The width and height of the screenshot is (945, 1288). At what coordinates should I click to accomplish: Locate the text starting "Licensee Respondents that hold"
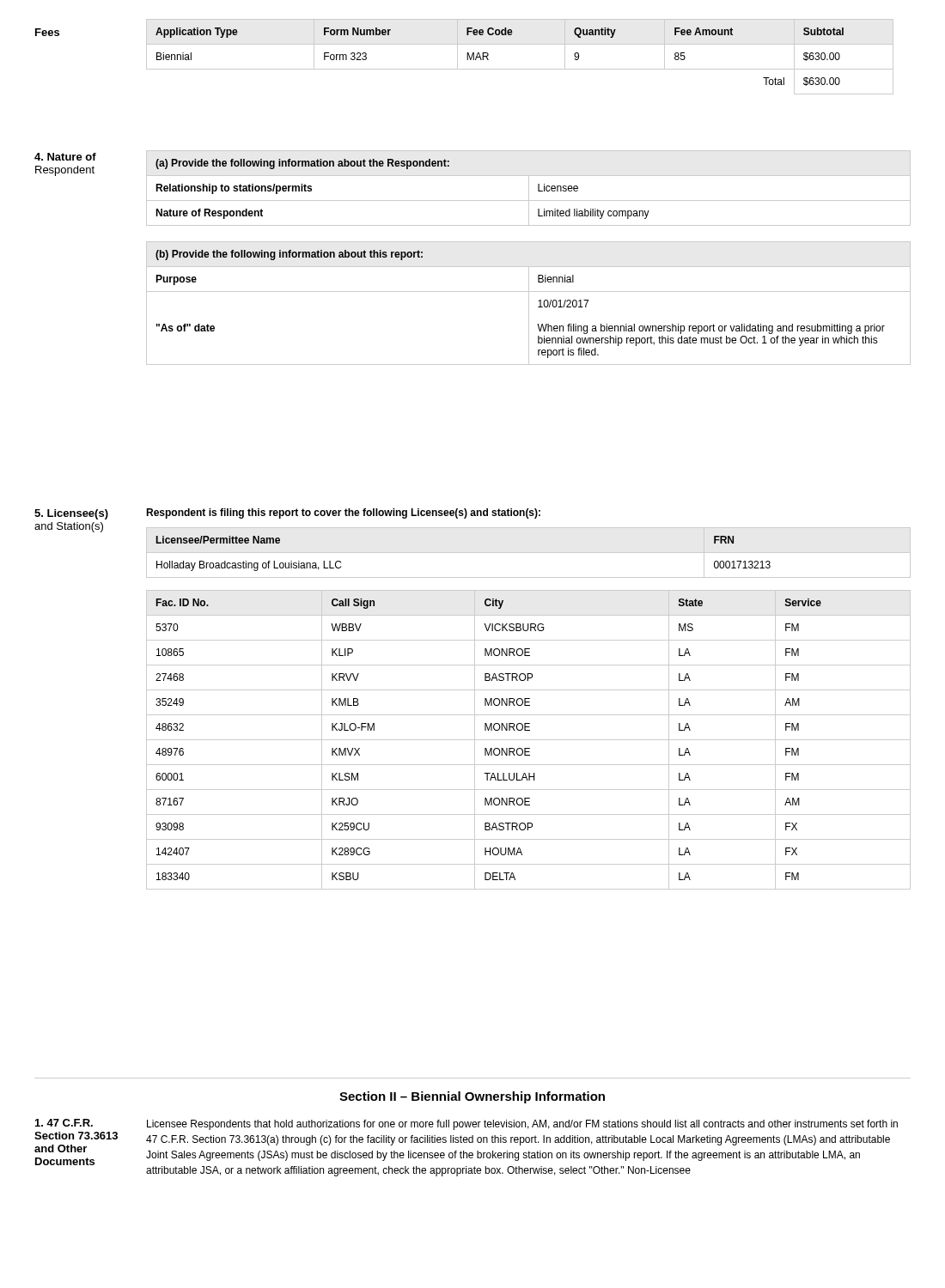click(522, 1147)
